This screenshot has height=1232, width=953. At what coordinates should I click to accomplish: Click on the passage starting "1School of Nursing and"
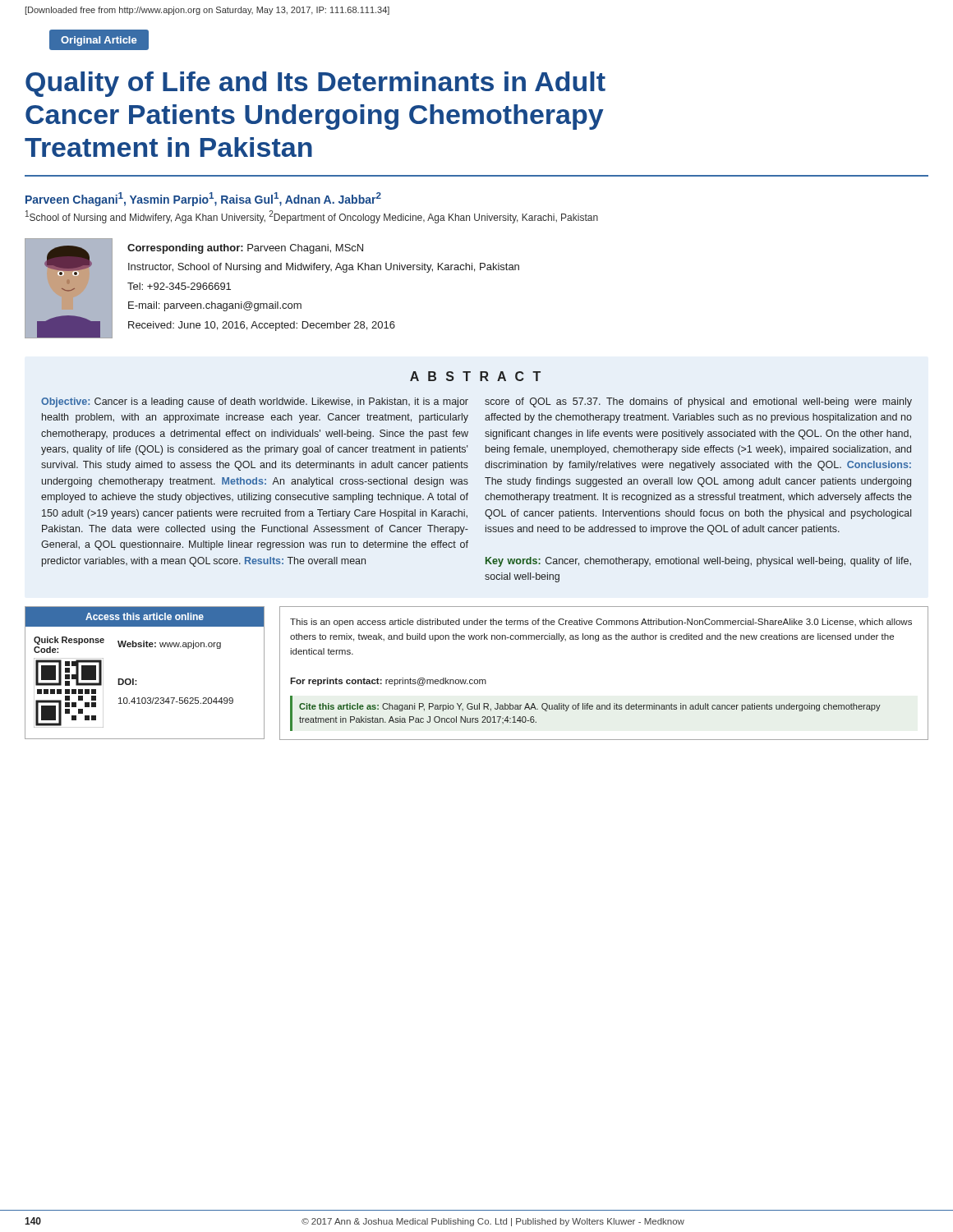point(311,216)
